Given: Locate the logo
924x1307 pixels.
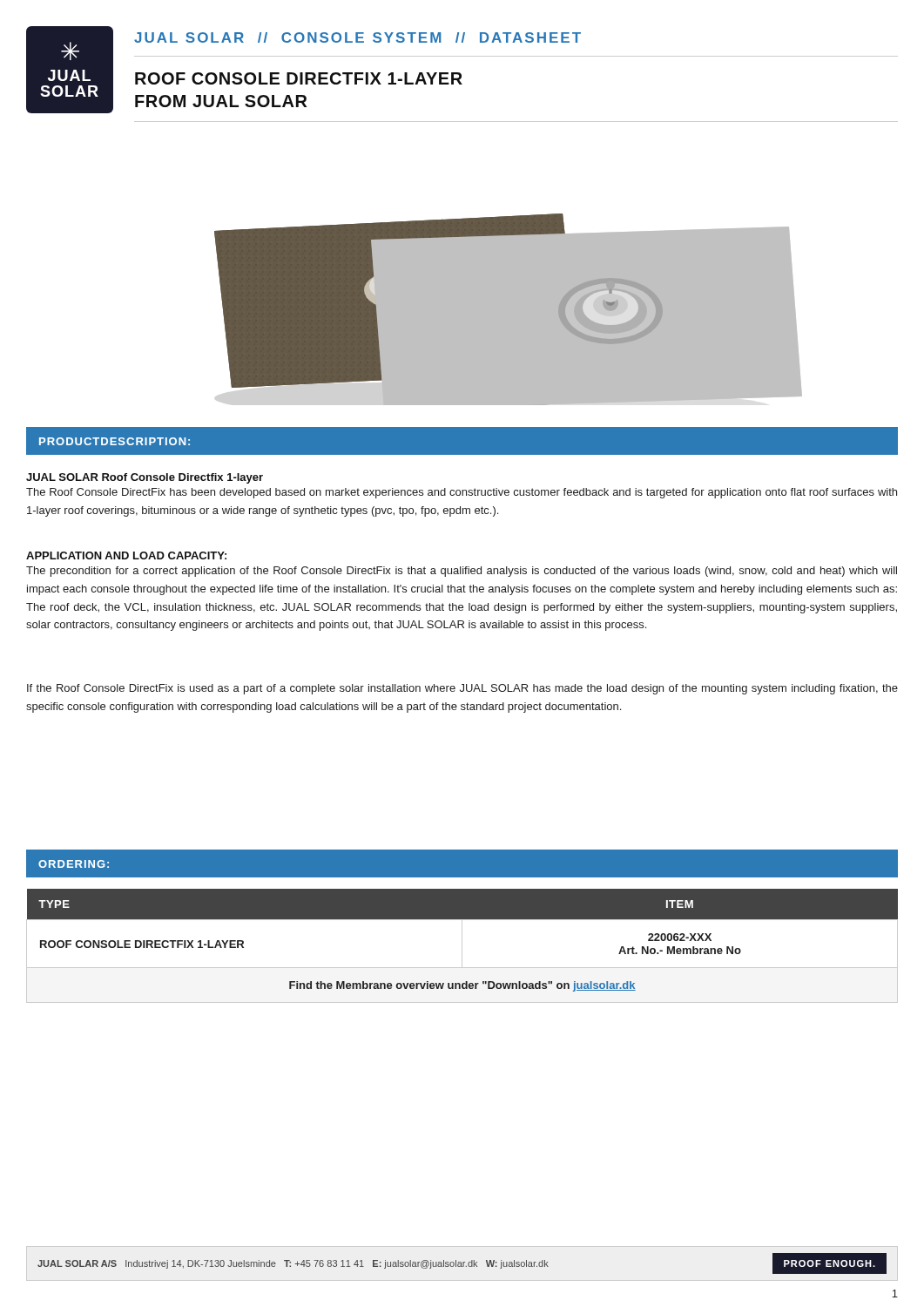Looking at the screenshot, I should [70, 70].
